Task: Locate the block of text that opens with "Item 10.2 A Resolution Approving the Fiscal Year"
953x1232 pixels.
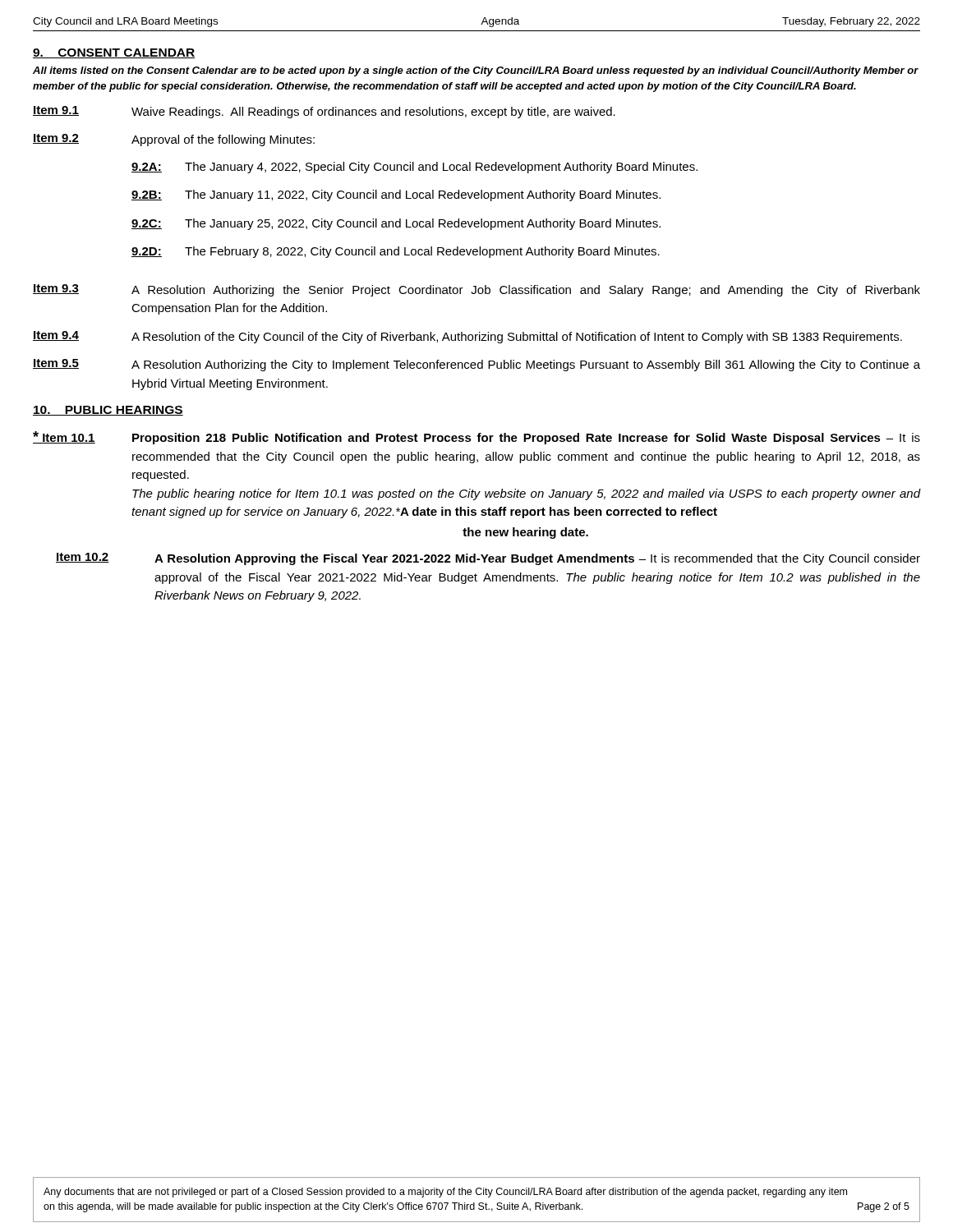Action: (476, 577)
